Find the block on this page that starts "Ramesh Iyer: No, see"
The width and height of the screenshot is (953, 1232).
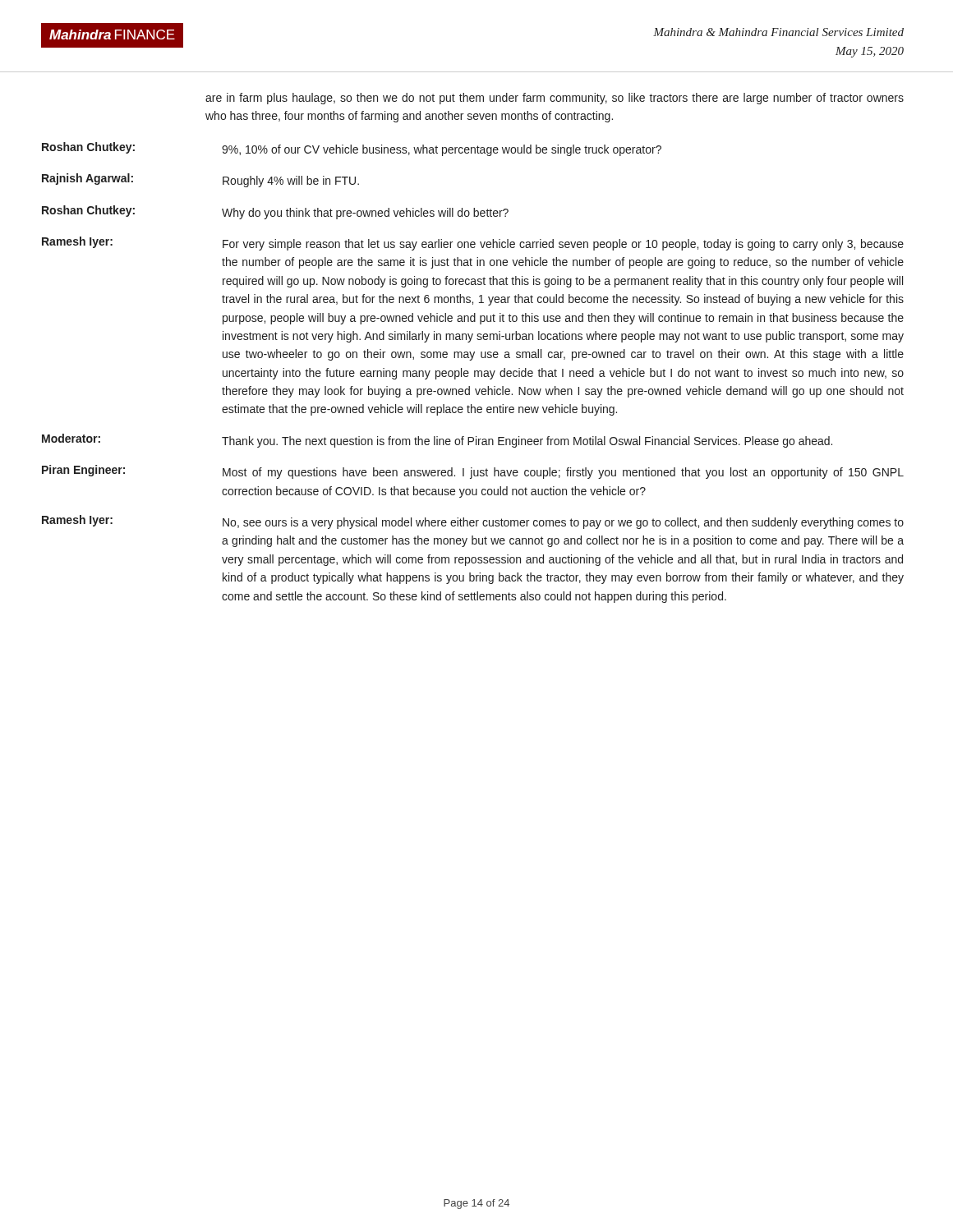coord(472,559)
